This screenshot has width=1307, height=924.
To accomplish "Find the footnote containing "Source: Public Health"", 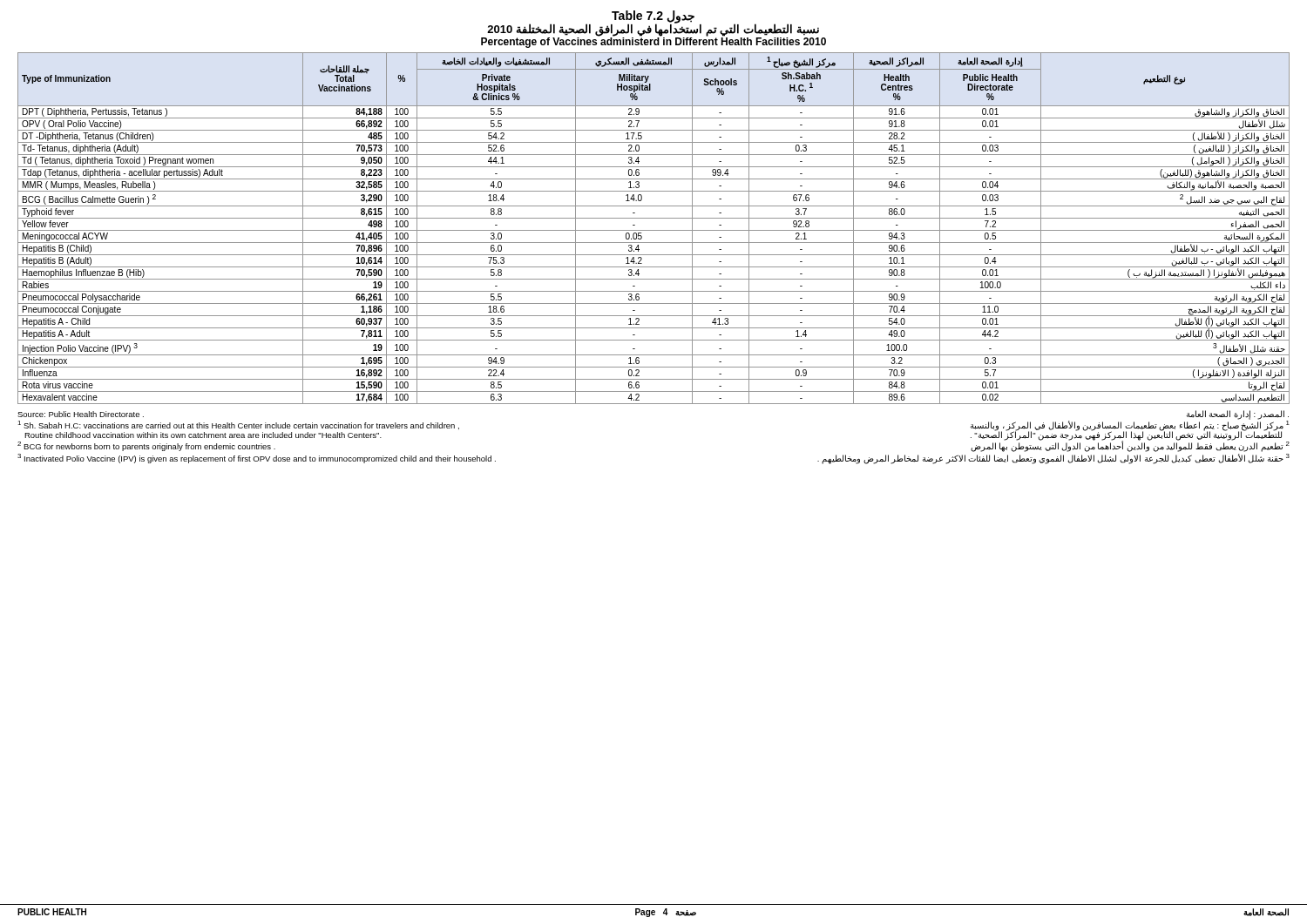I will click(x=257, y=436).
